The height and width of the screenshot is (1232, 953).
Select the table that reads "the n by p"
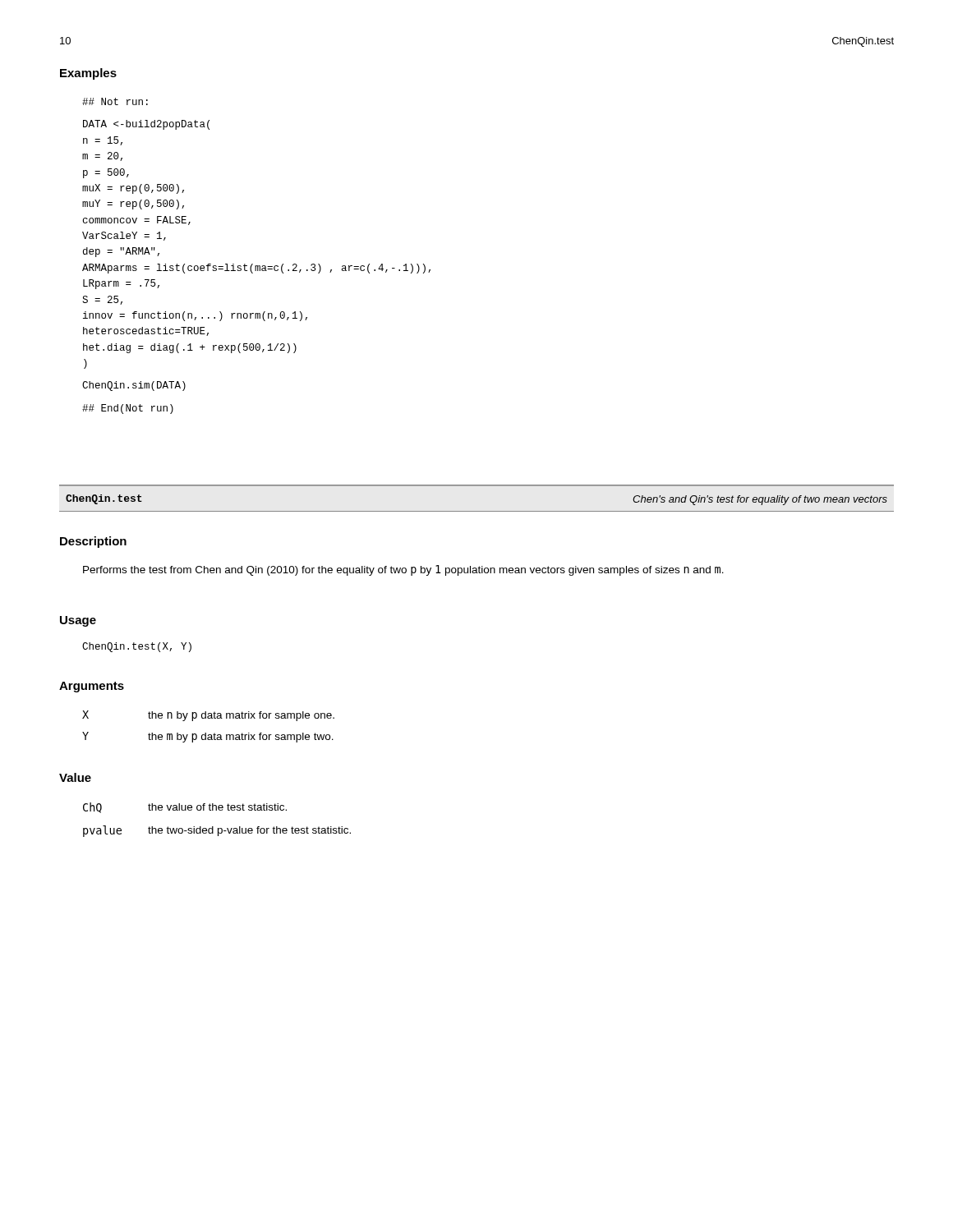[x=488, y=726]
